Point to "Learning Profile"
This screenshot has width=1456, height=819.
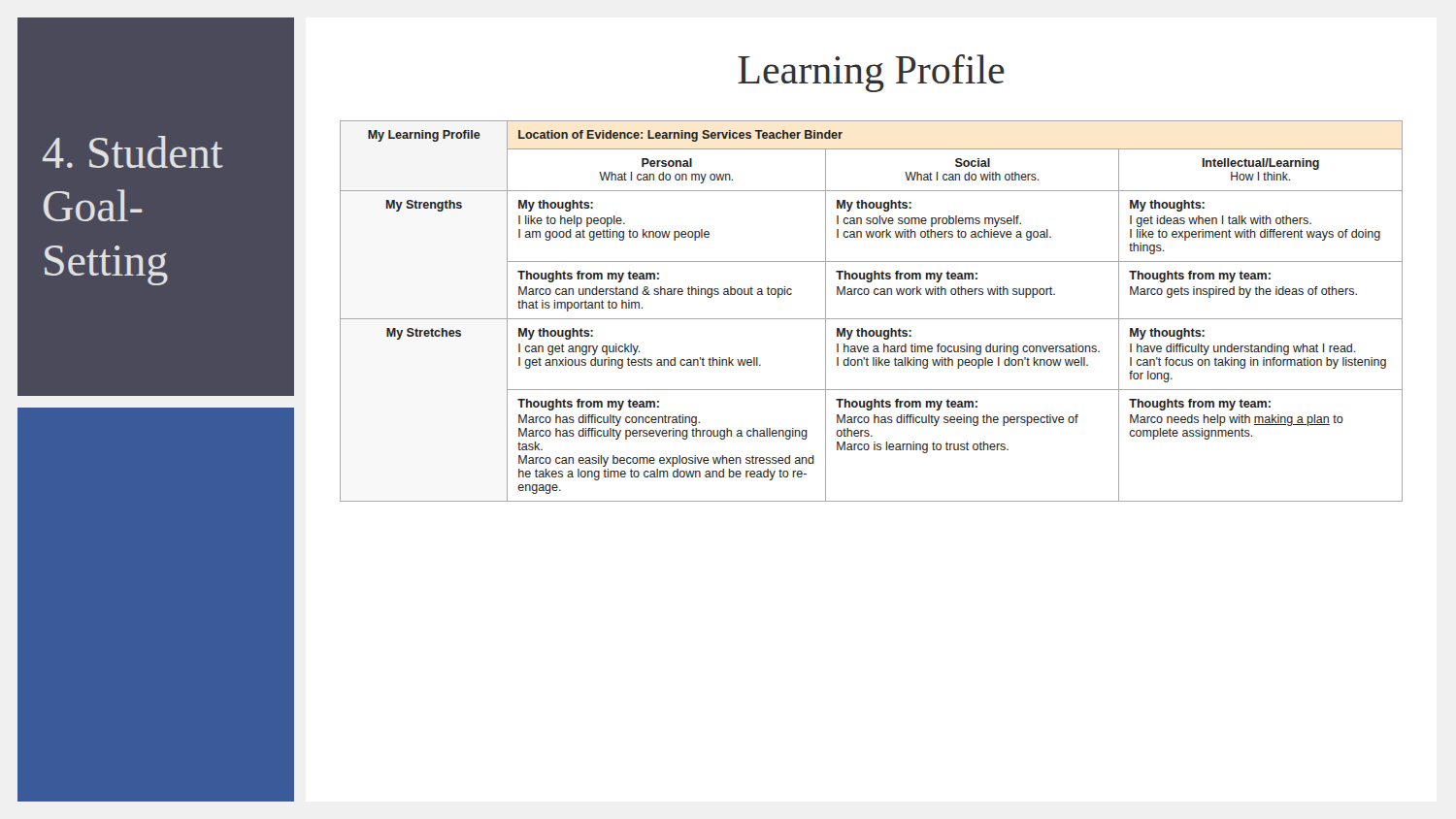[871, 70]
